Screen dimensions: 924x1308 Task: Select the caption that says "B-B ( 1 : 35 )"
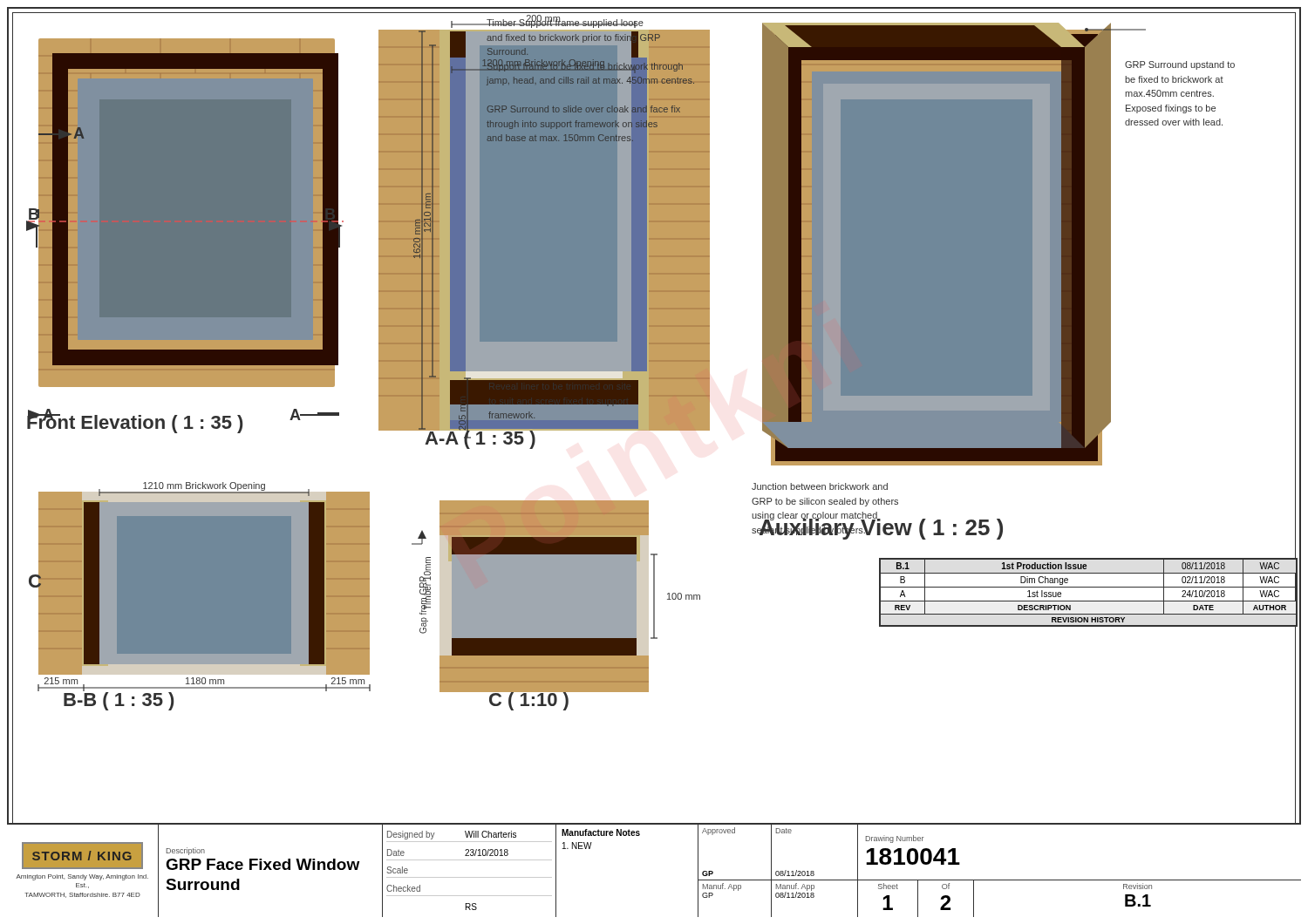(119, 700)
